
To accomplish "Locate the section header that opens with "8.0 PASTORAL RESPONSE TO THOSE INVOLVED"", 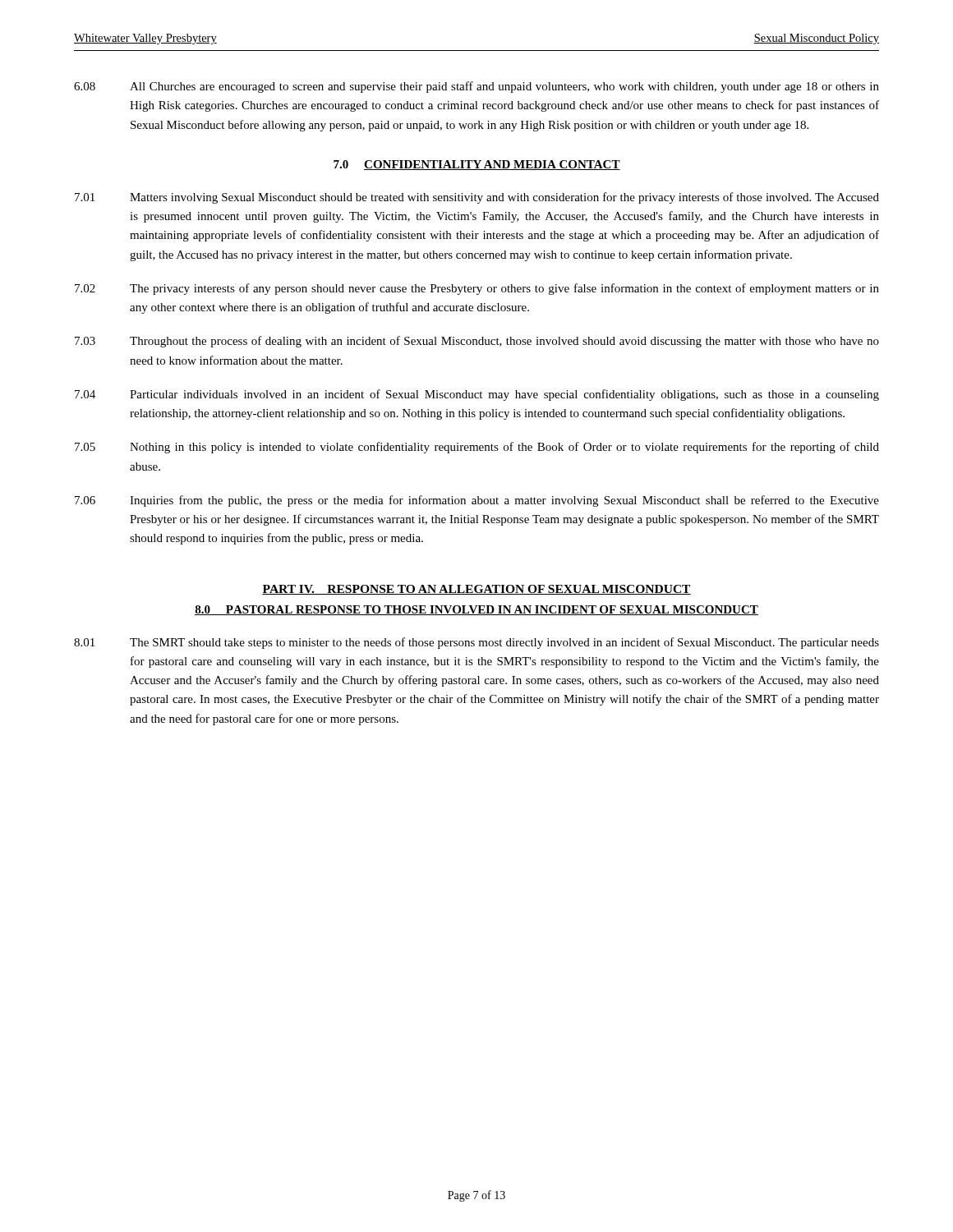I will (476, 609).
